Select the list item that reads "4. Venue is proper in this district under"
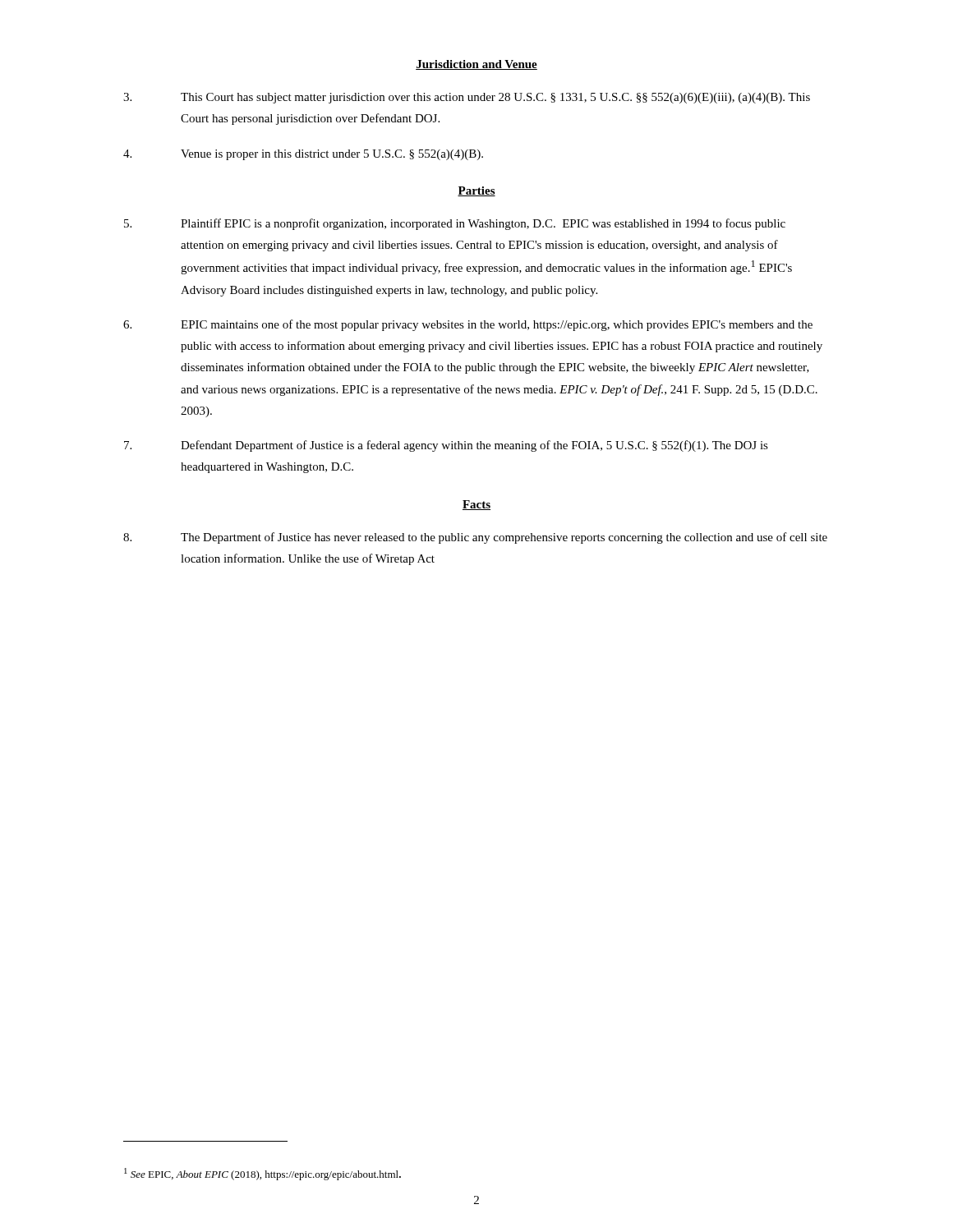This screenshot has width=953, height=1232. point(476,153)
